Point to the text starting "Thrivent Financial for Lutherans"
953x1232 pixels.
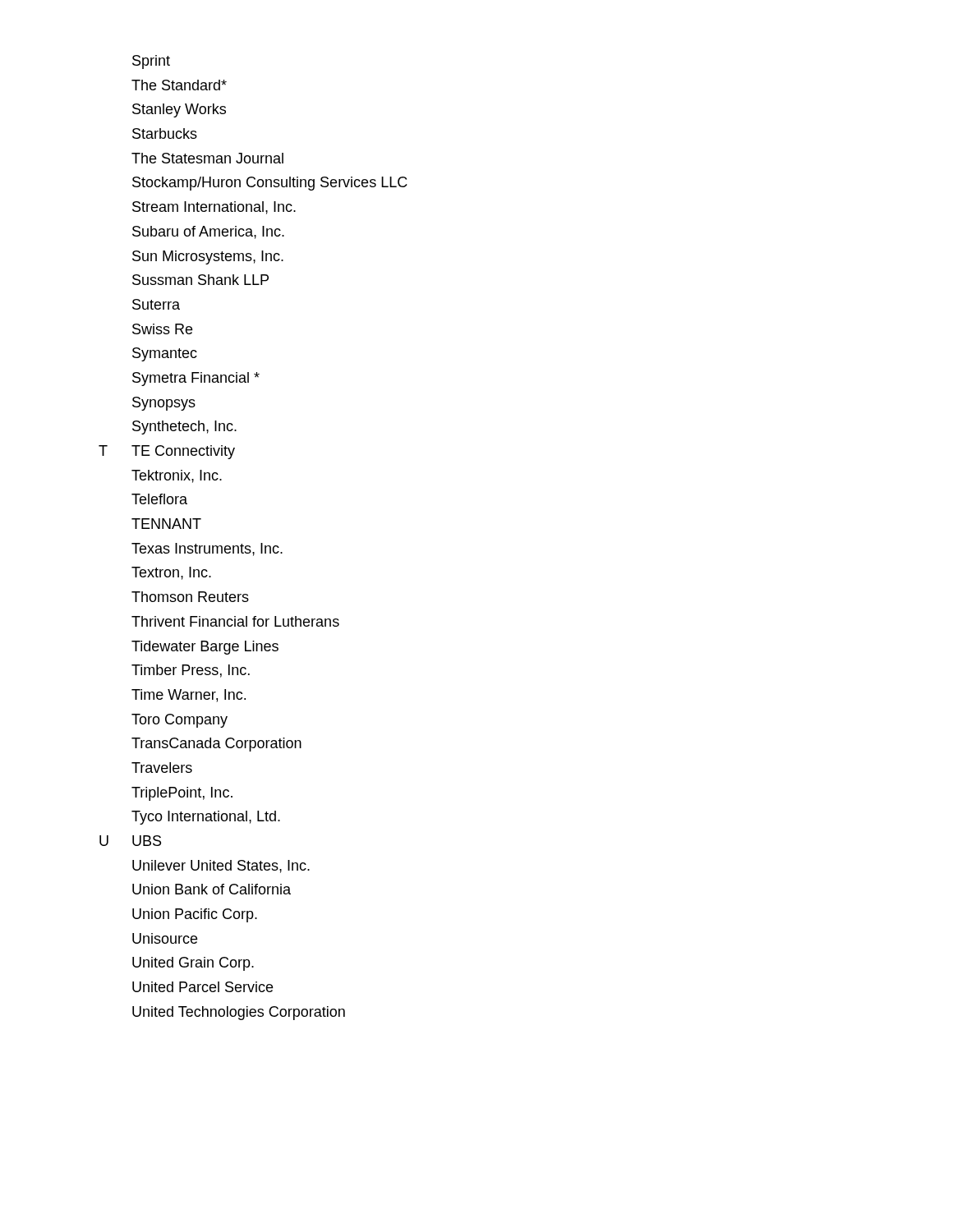click(235, 622)
